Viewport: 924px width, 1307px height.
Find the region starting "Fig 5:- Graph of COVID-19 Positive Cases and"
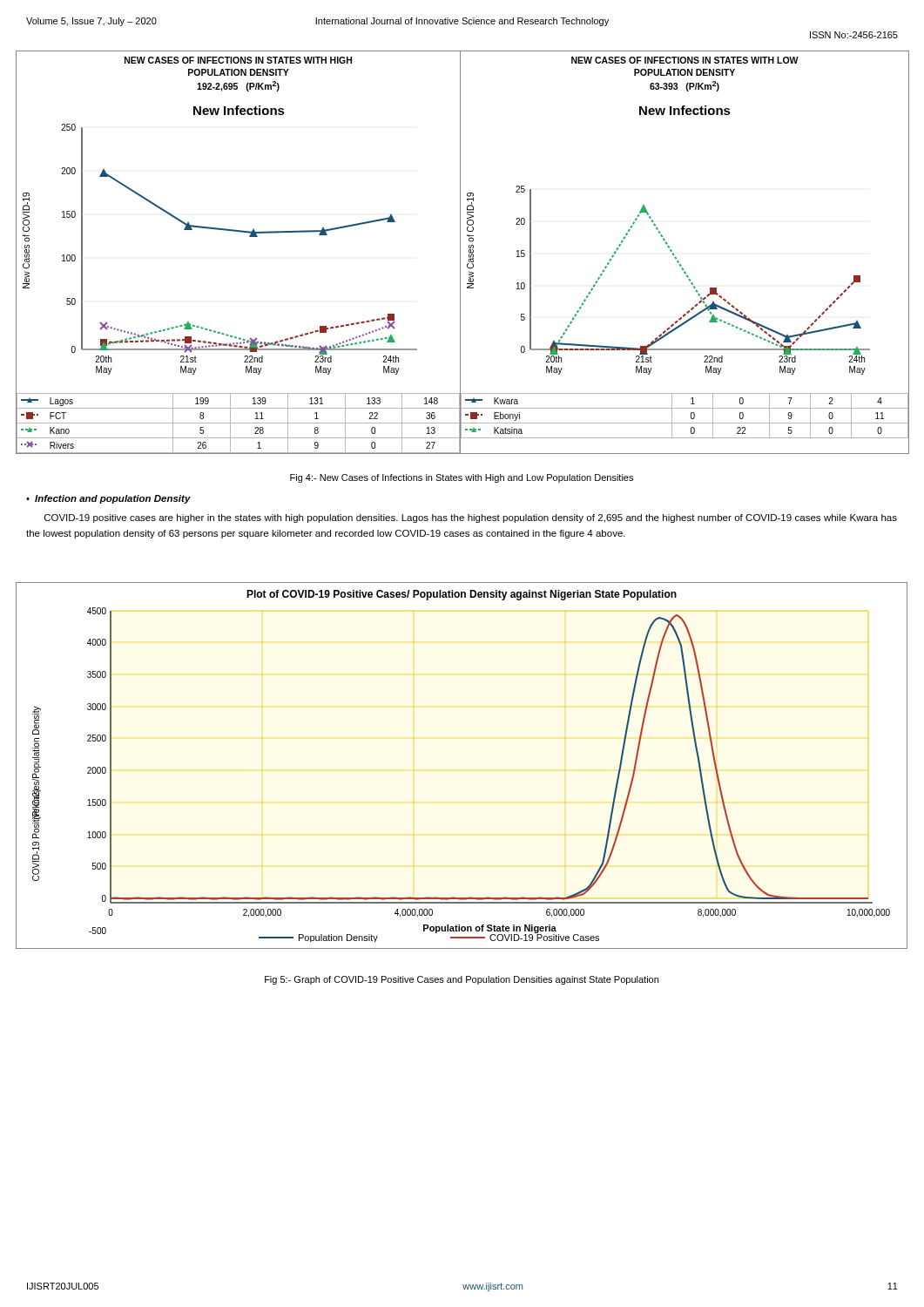(462, 979)
